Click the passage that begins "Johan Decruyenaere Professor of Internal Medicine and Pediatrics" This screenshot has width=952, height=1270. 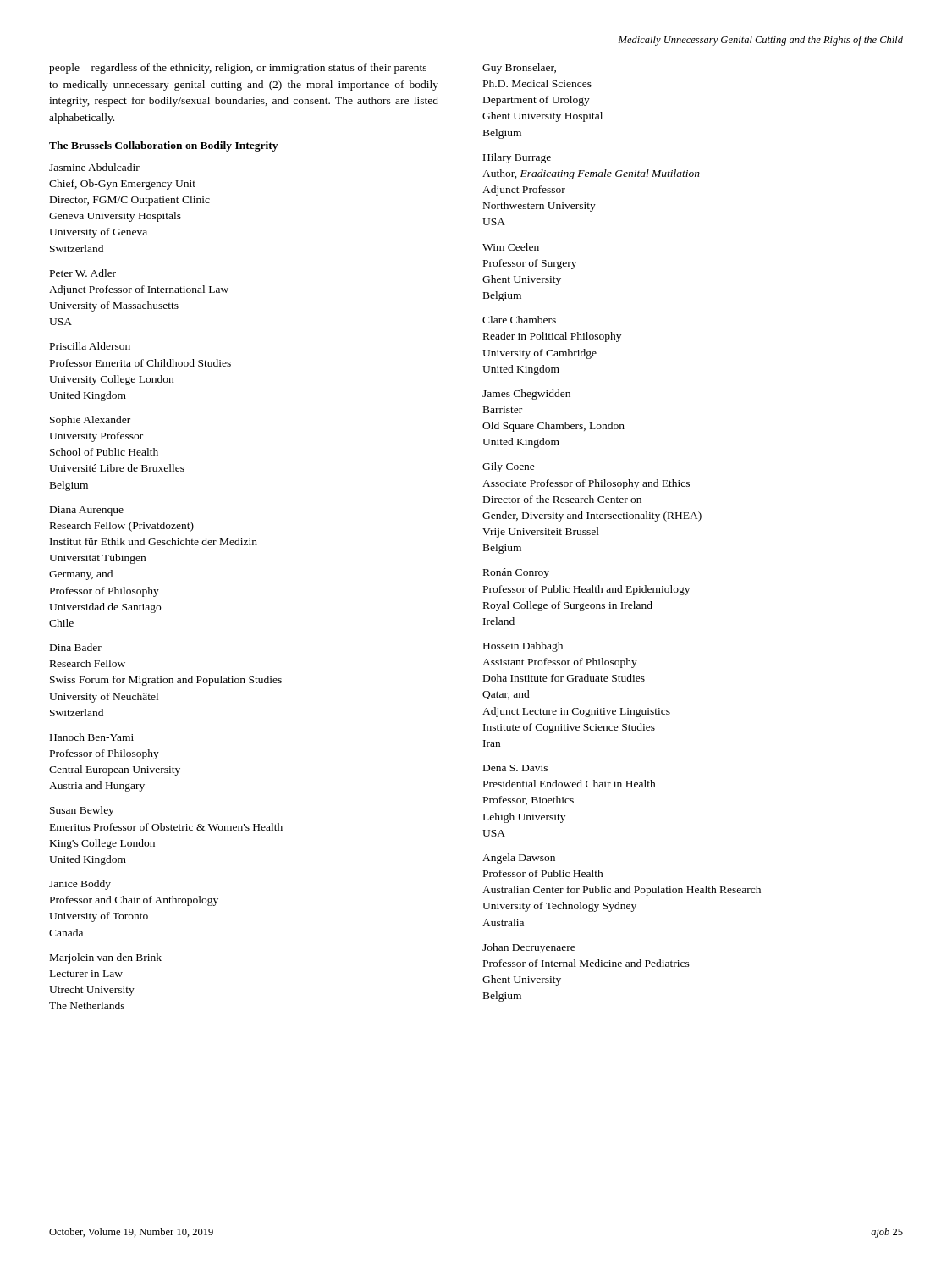pyautogui.click(x=694, y=971)
